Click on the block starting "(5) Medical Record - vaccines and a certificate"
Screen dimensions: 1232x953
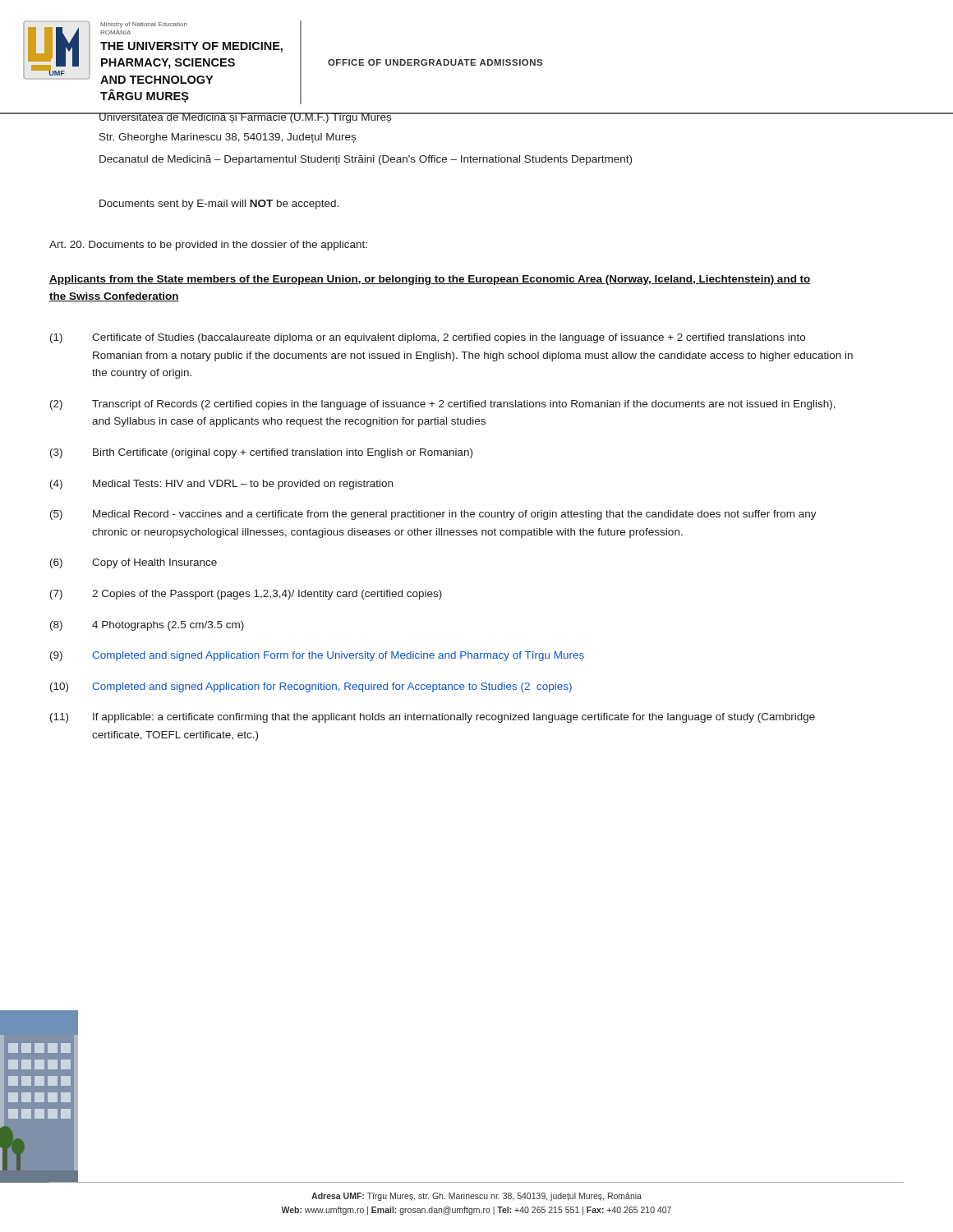point(452,523)
